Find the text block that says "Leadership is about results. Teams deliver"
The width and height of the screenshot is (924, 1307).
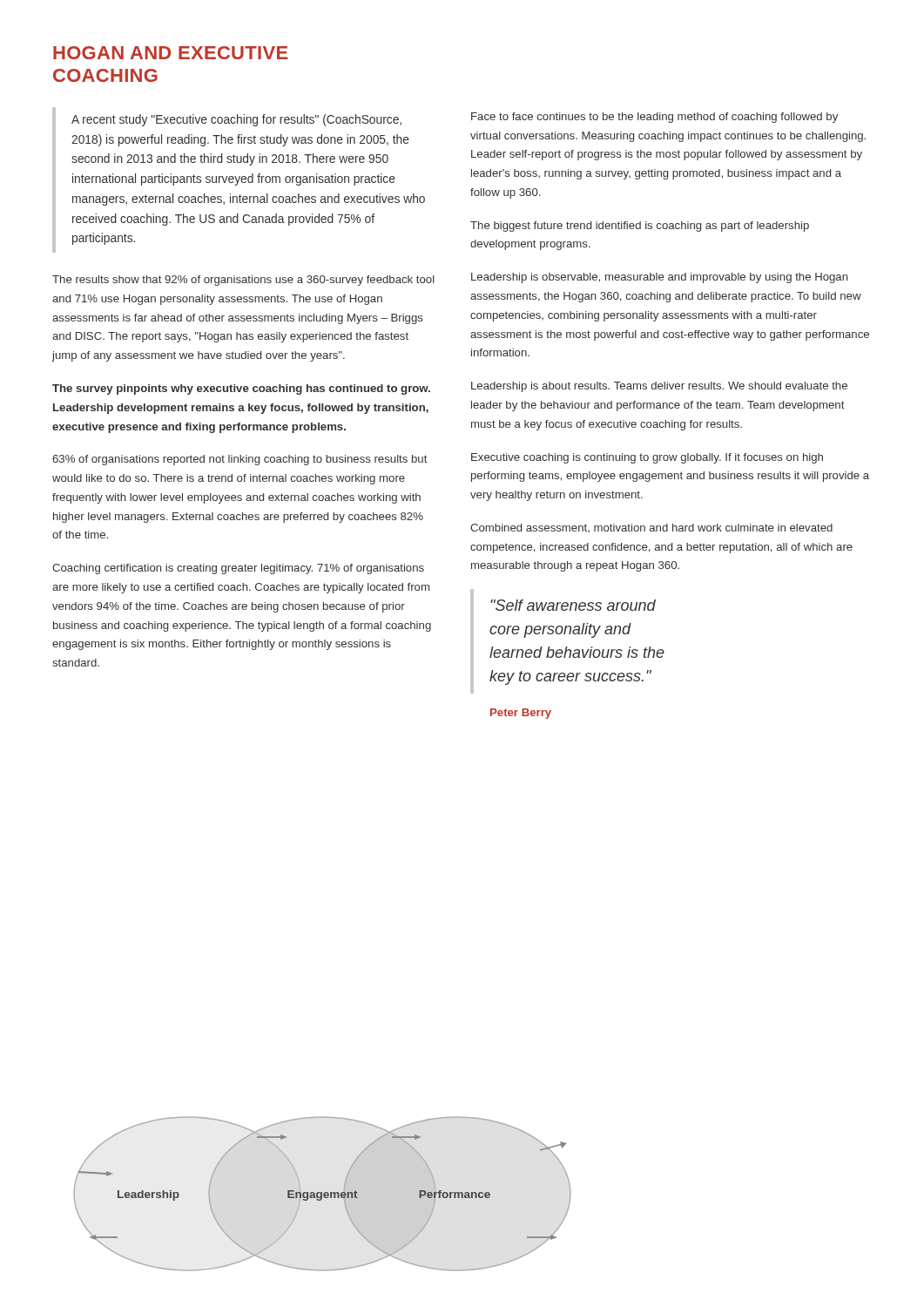coord(659,405)
